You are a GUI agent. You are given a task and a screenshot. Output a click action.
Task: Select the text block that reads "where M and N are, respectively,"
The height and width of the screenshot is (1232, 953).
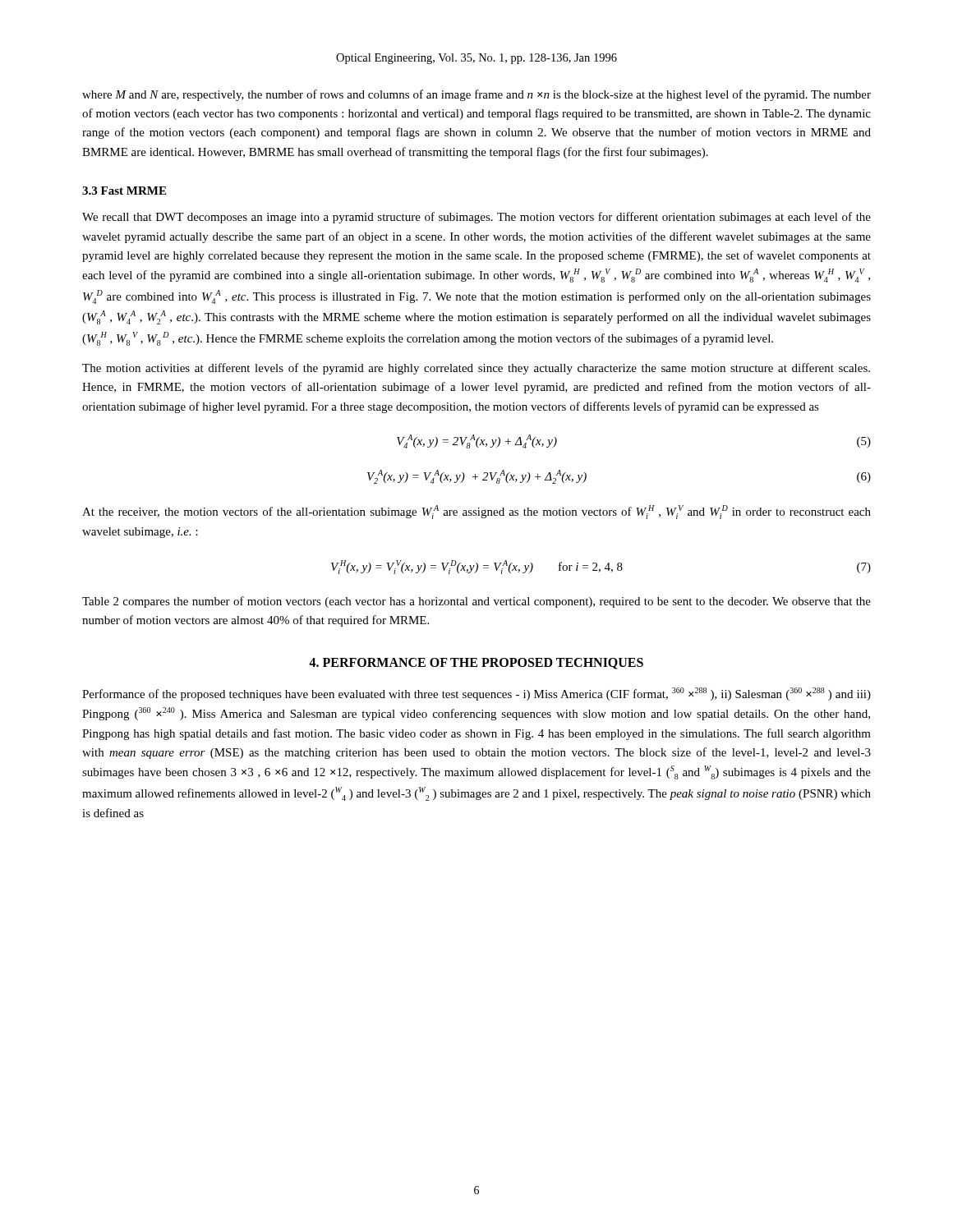(476, 123)
